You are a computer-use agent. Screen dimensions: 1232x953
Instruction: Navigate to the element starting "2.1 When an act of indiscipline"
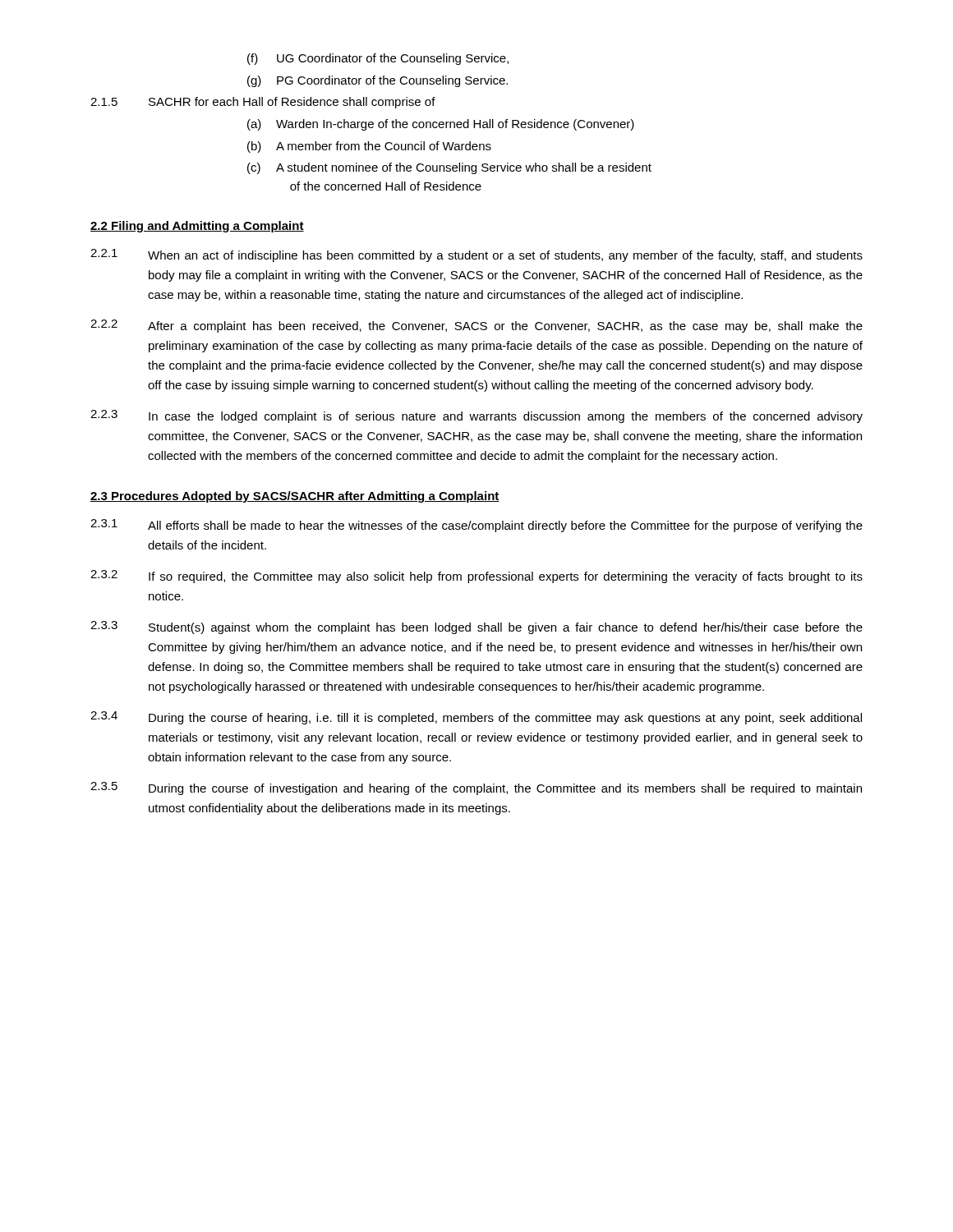(476, 275)
